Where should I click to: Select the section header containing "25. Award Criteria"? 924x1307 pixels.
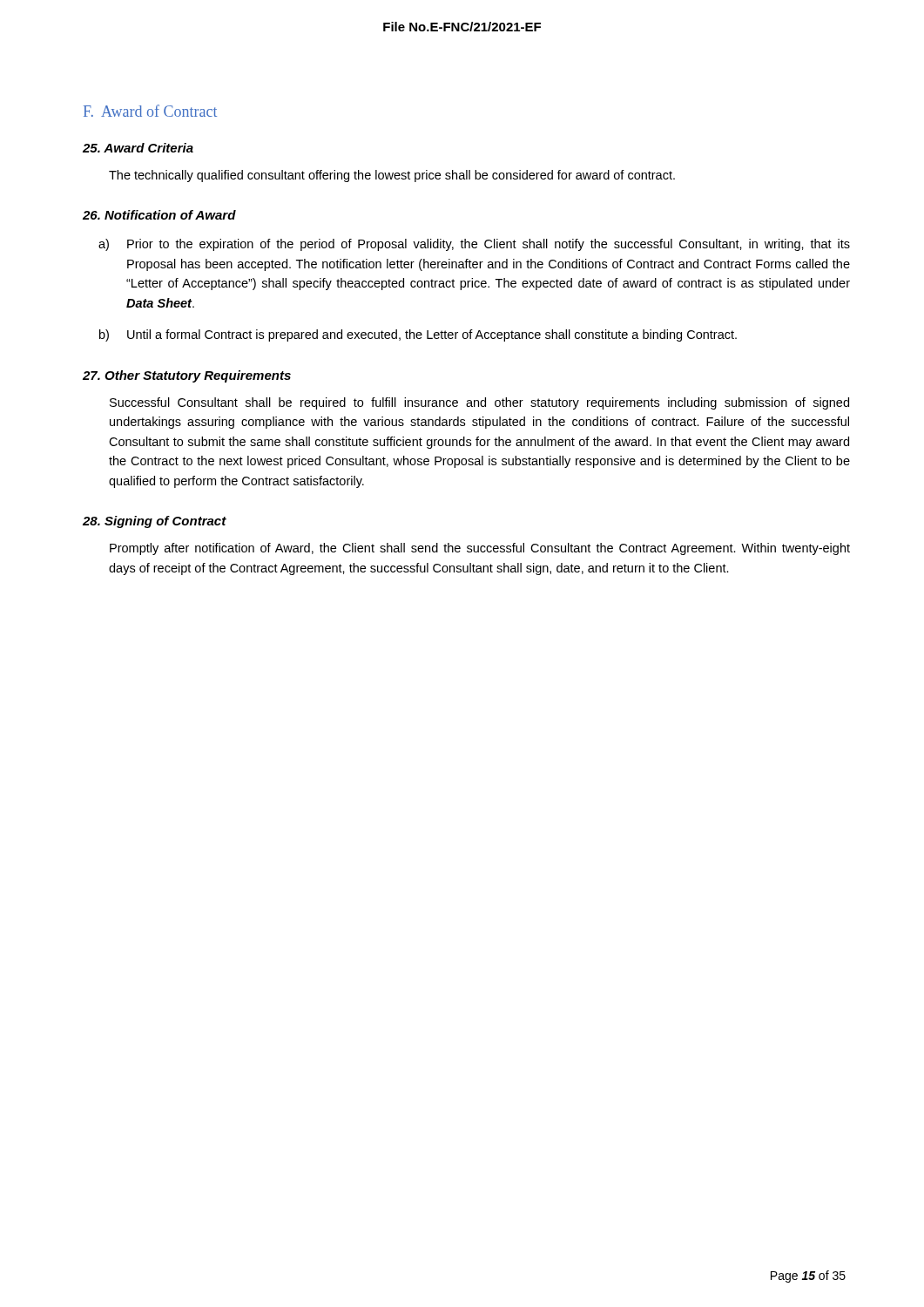(x=138, y=148)
